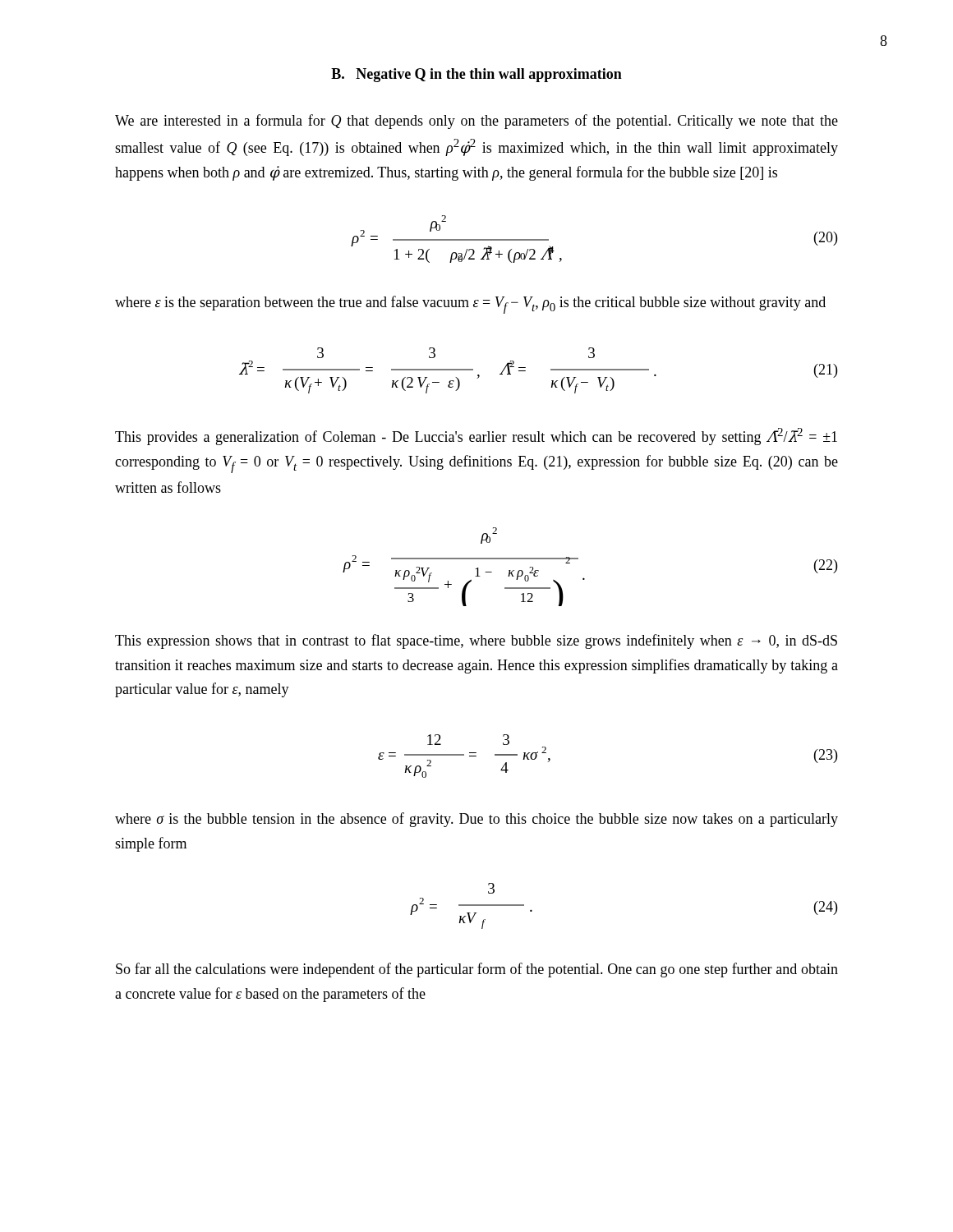
Task: Find the text block starting "ε = 12"
Action: 438,740
